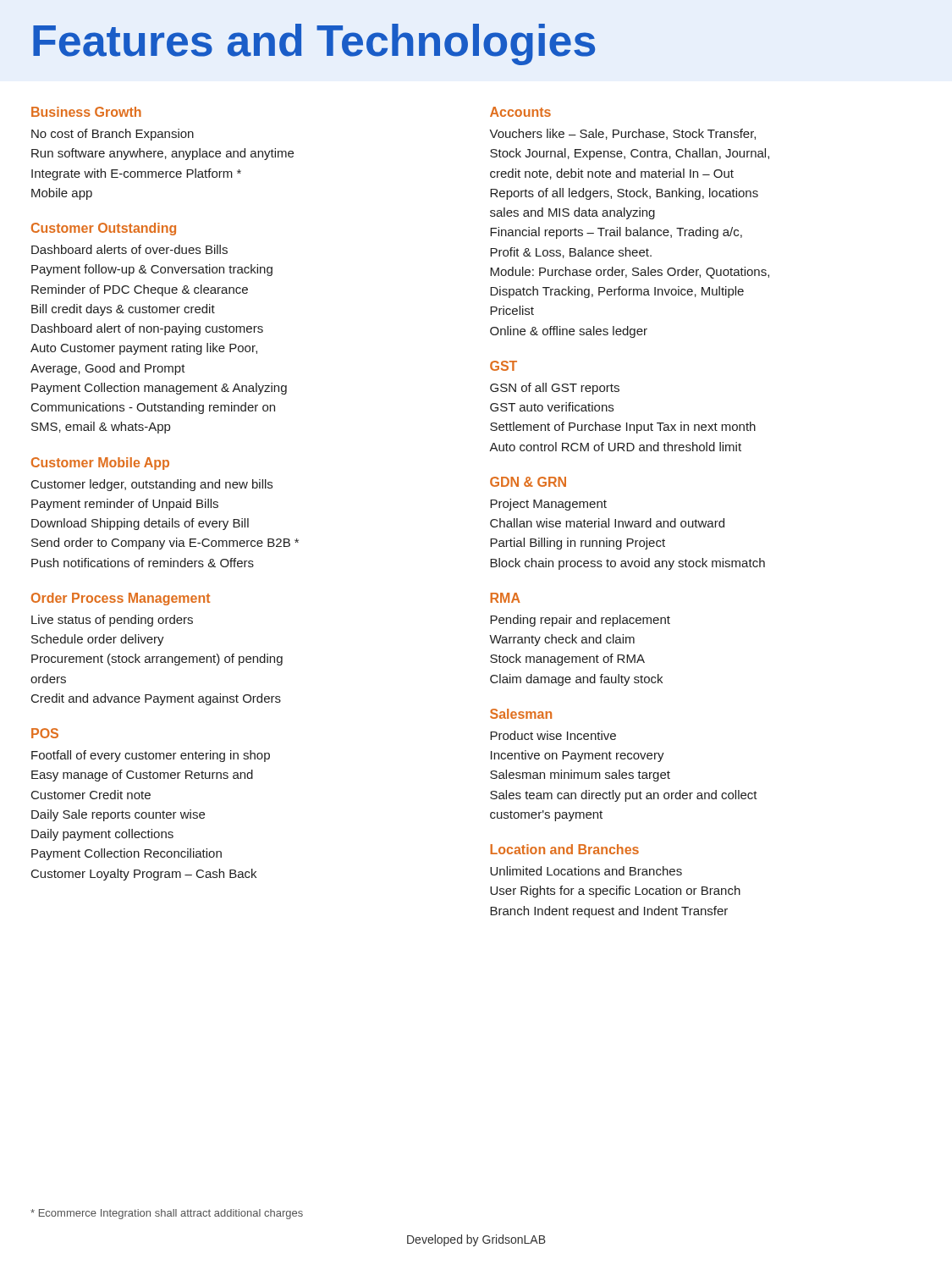
Task: Point to the text starting "Unlimited Locations and Branches"
Action: click(x=615, y=890)
